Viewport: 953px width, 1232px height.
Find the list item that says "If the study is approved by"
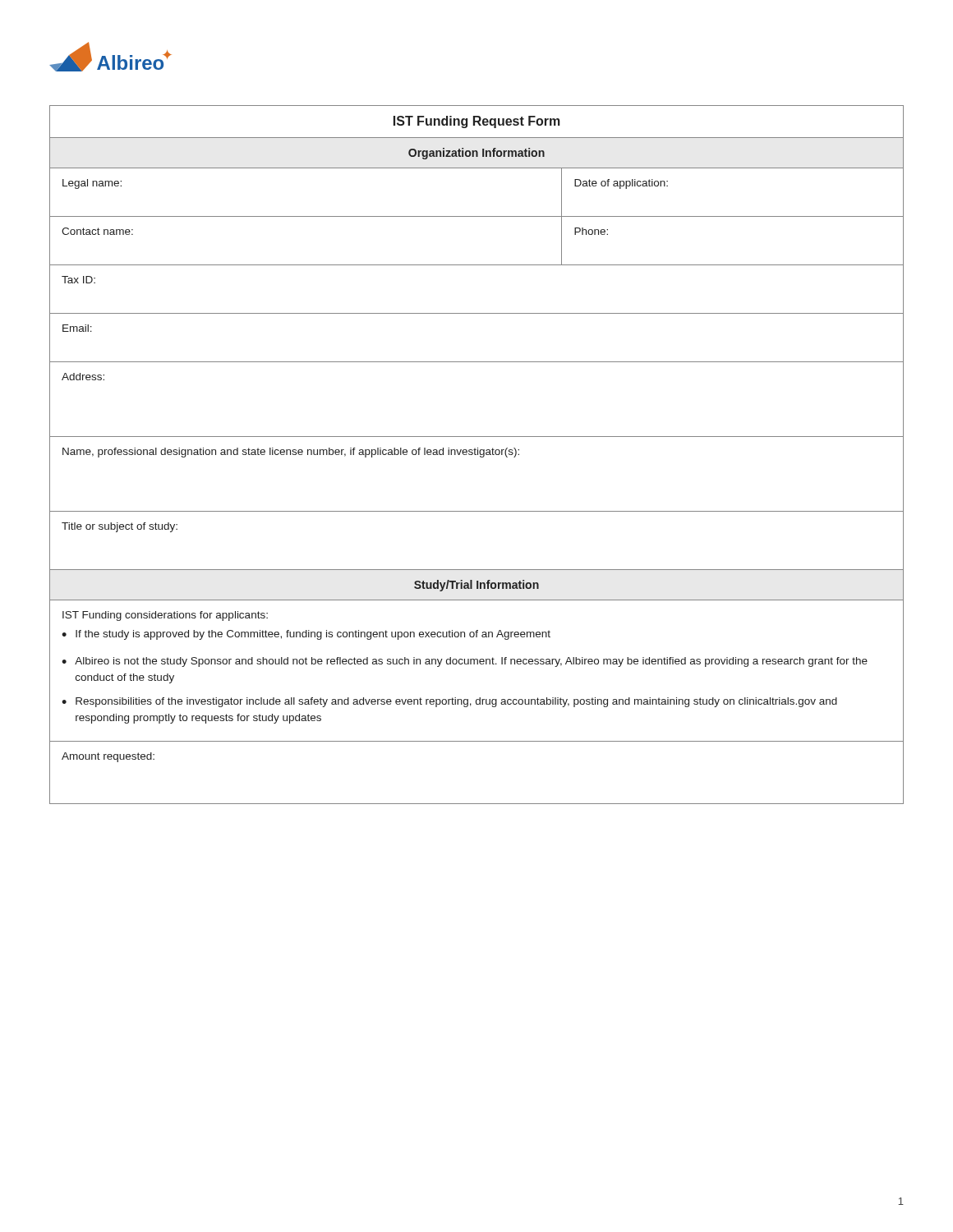click(483, 634)
